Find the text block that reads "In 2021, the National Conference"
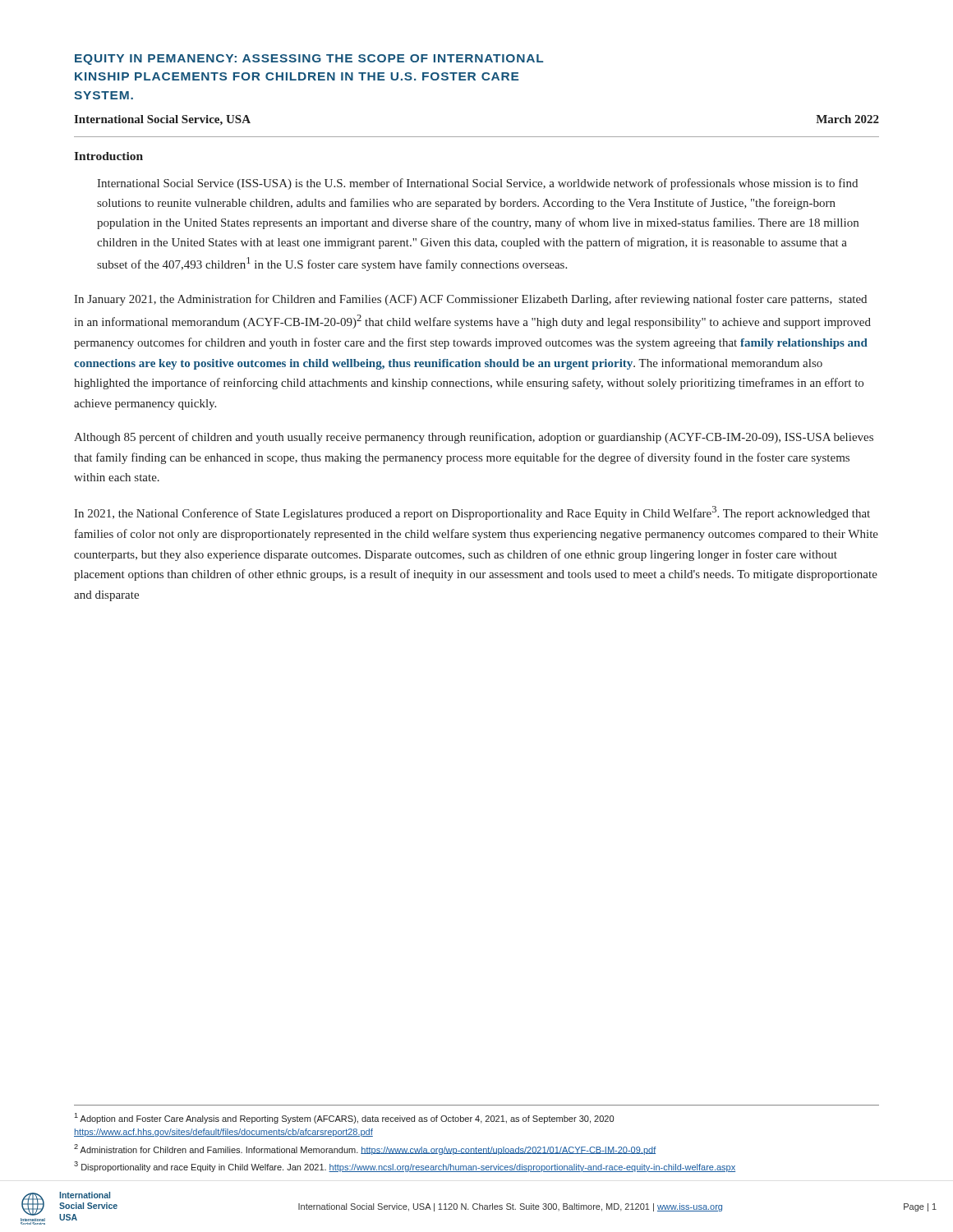The image size is (953, 1232). [x=476, y=552]
